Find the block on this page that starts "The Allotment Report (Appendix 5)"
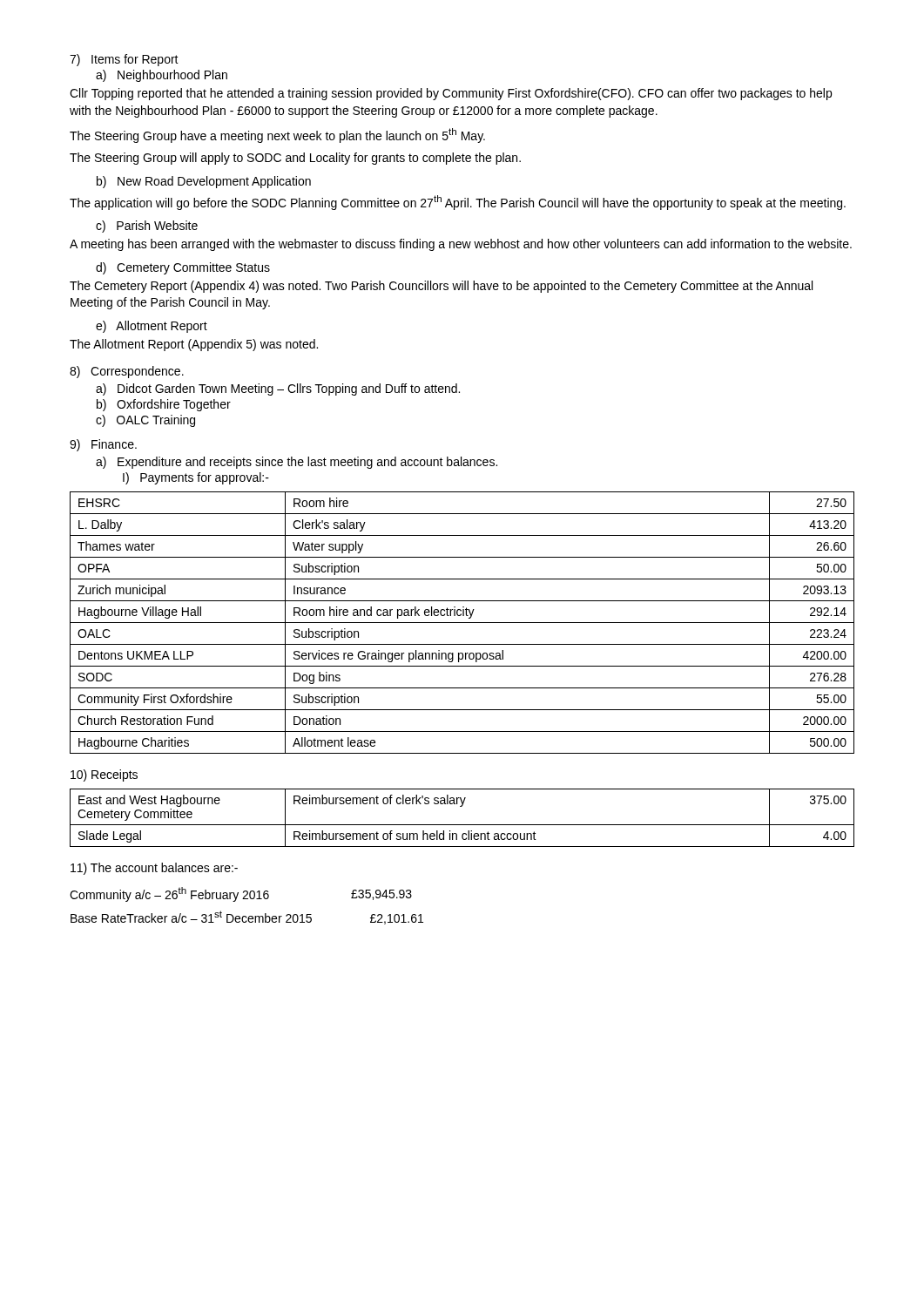 (194, 345)
